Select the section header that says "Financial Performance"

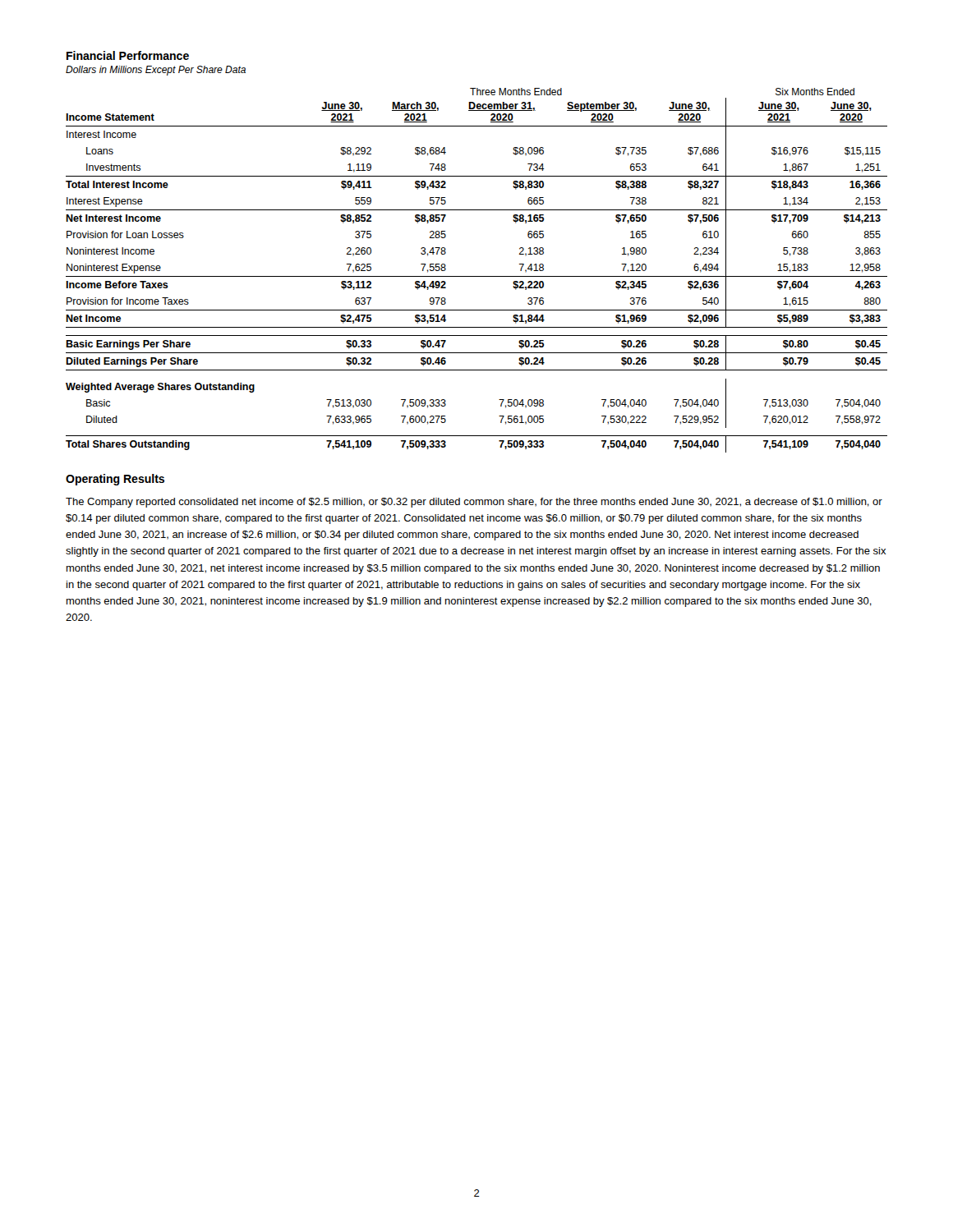(x=127, y=56)
